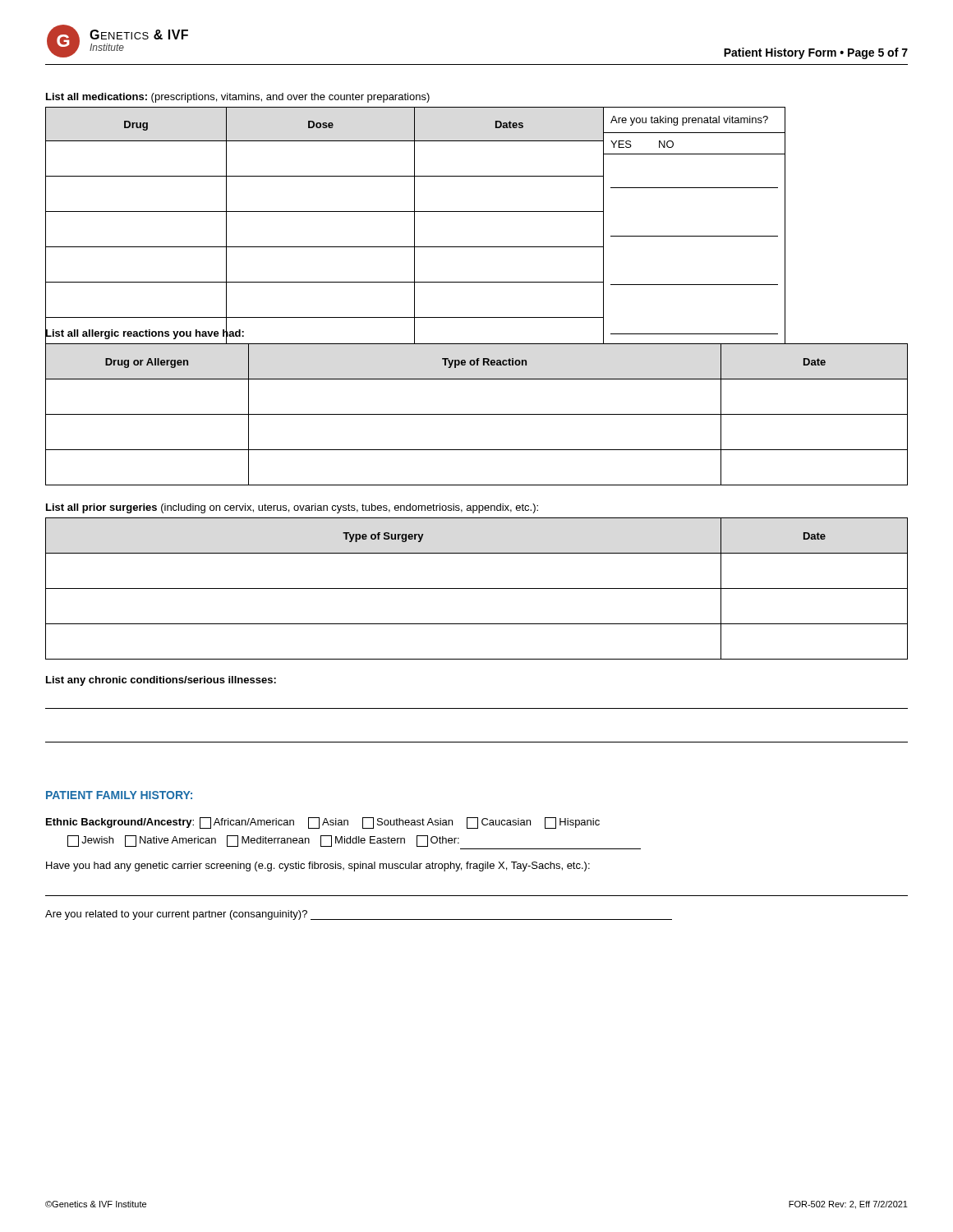953x1232 pixels.
Task: Point to the region starting "Ethnic Background/Ancestry: African/American Asian Southeast Asian Caucasian"
Action: pyautogui.click(x=343, y=833)
